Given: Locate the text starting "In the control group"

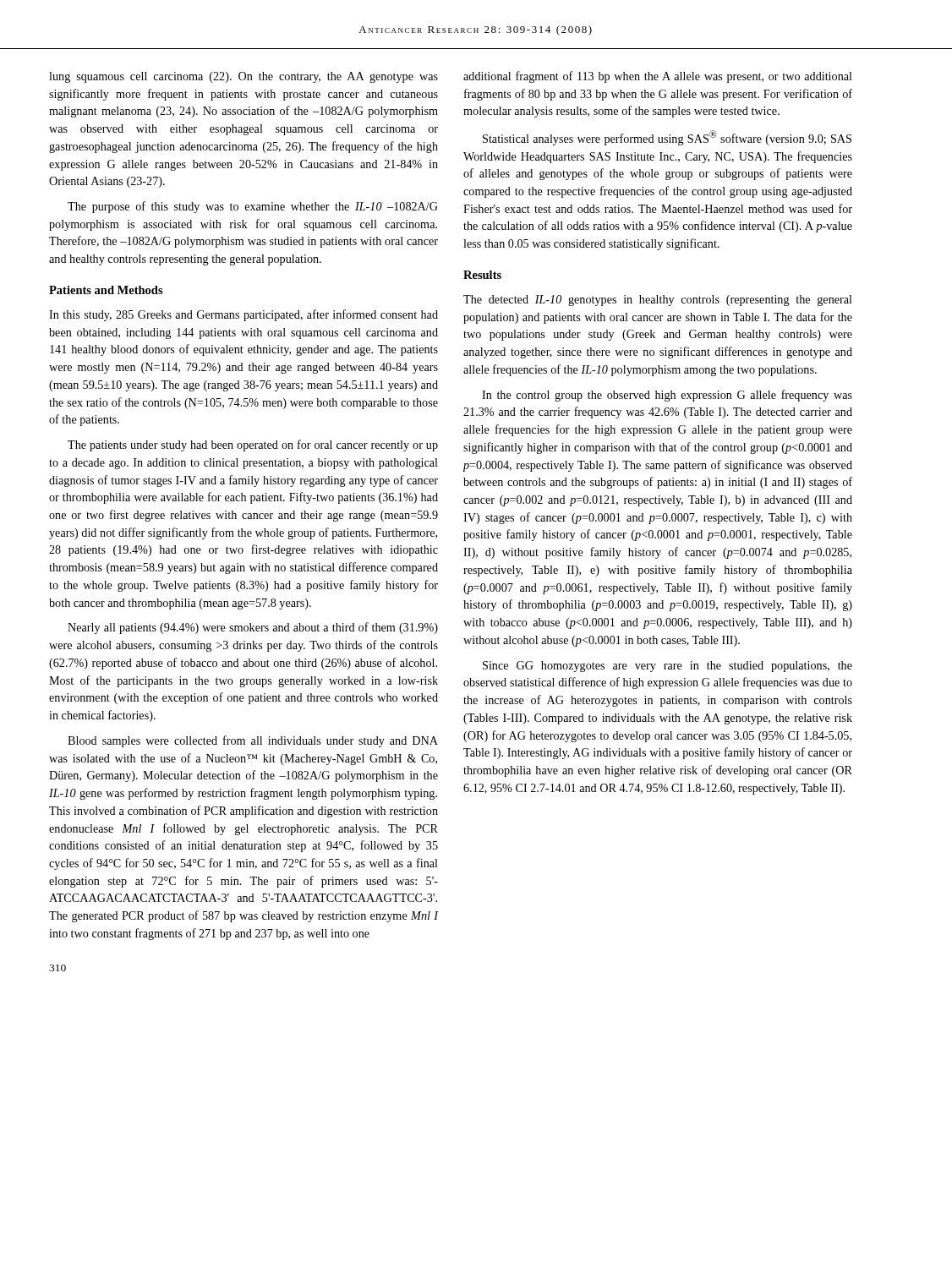Looking at the screenshot, I should tap(658, 517).
